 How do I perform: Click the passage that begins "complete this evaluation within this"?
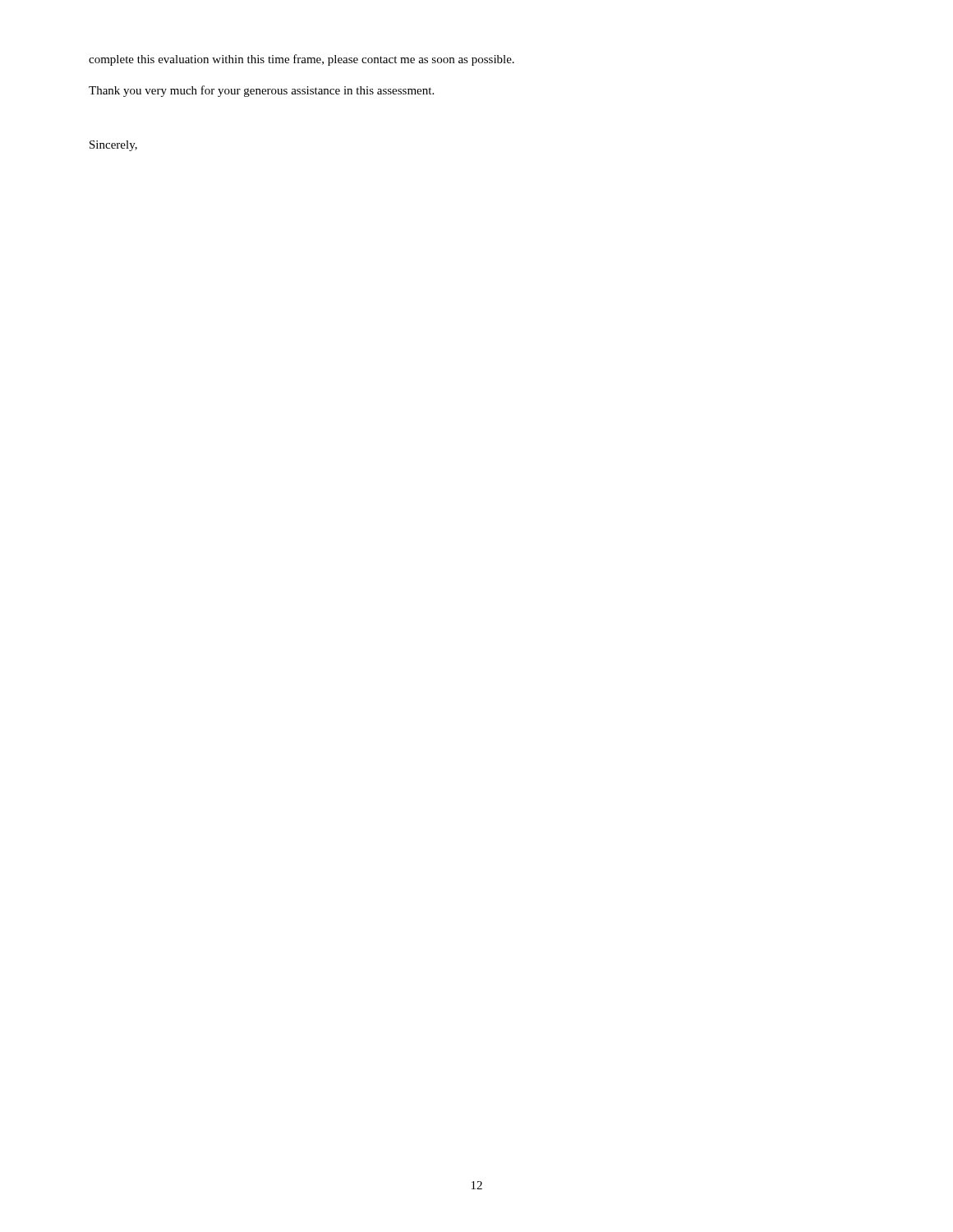point(302,59)
